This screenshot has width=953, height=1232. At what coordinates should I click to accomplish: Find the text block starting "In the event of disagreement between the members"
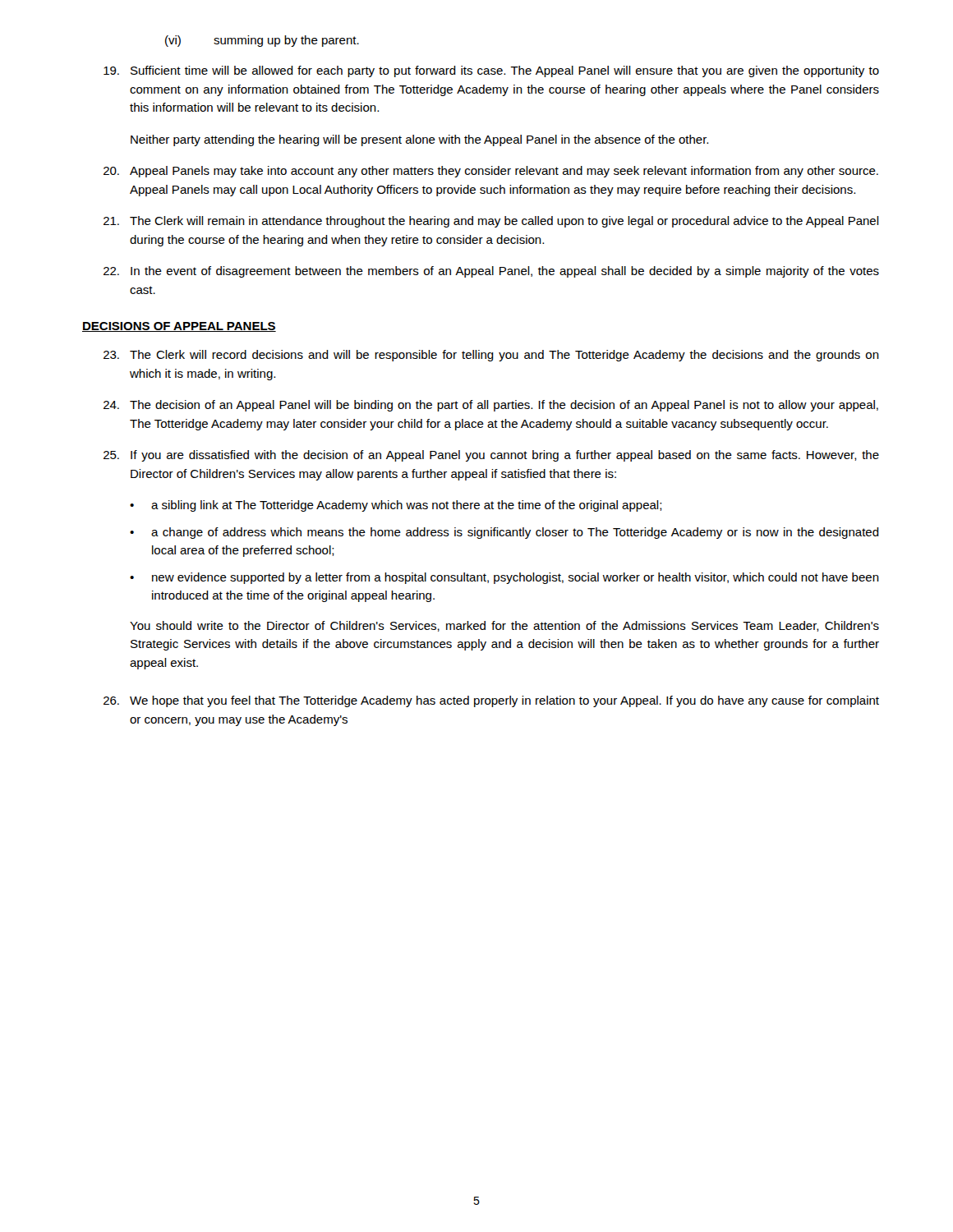[481, 281]
